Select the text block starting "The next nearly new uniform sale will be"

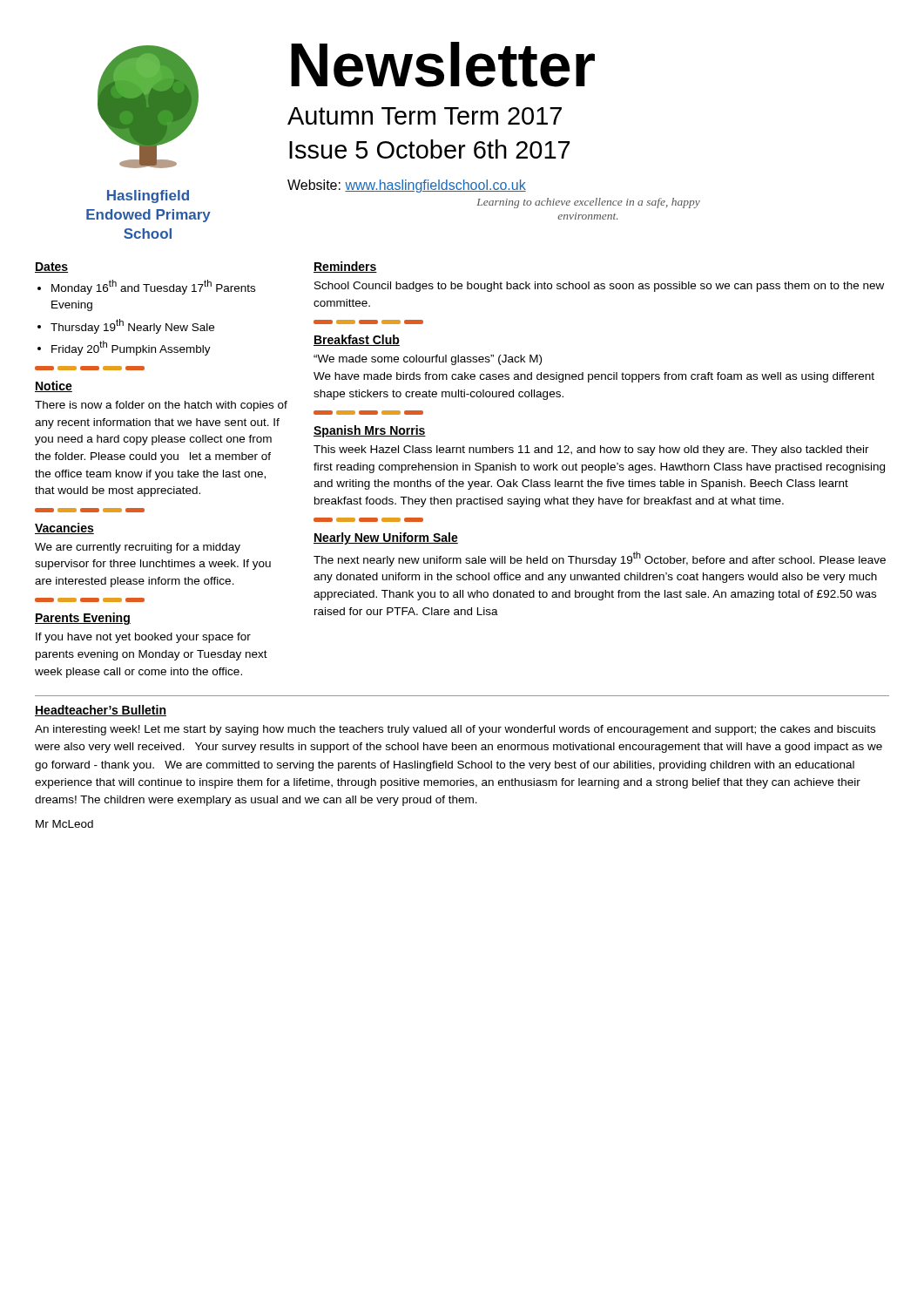[x=600, y=584]
